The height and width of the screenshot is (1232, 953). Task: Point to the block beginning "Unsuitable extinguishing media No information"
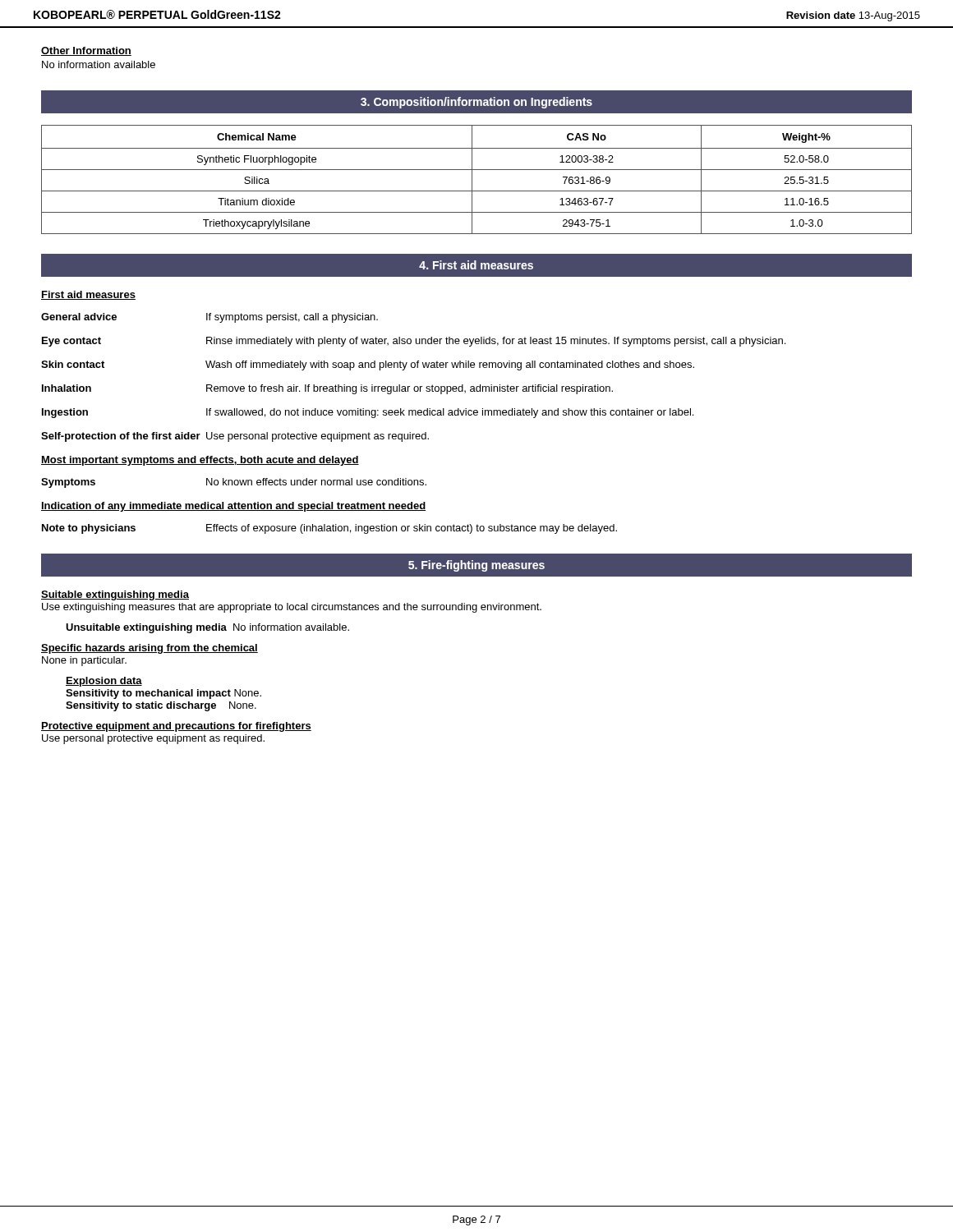pos(208,627)
